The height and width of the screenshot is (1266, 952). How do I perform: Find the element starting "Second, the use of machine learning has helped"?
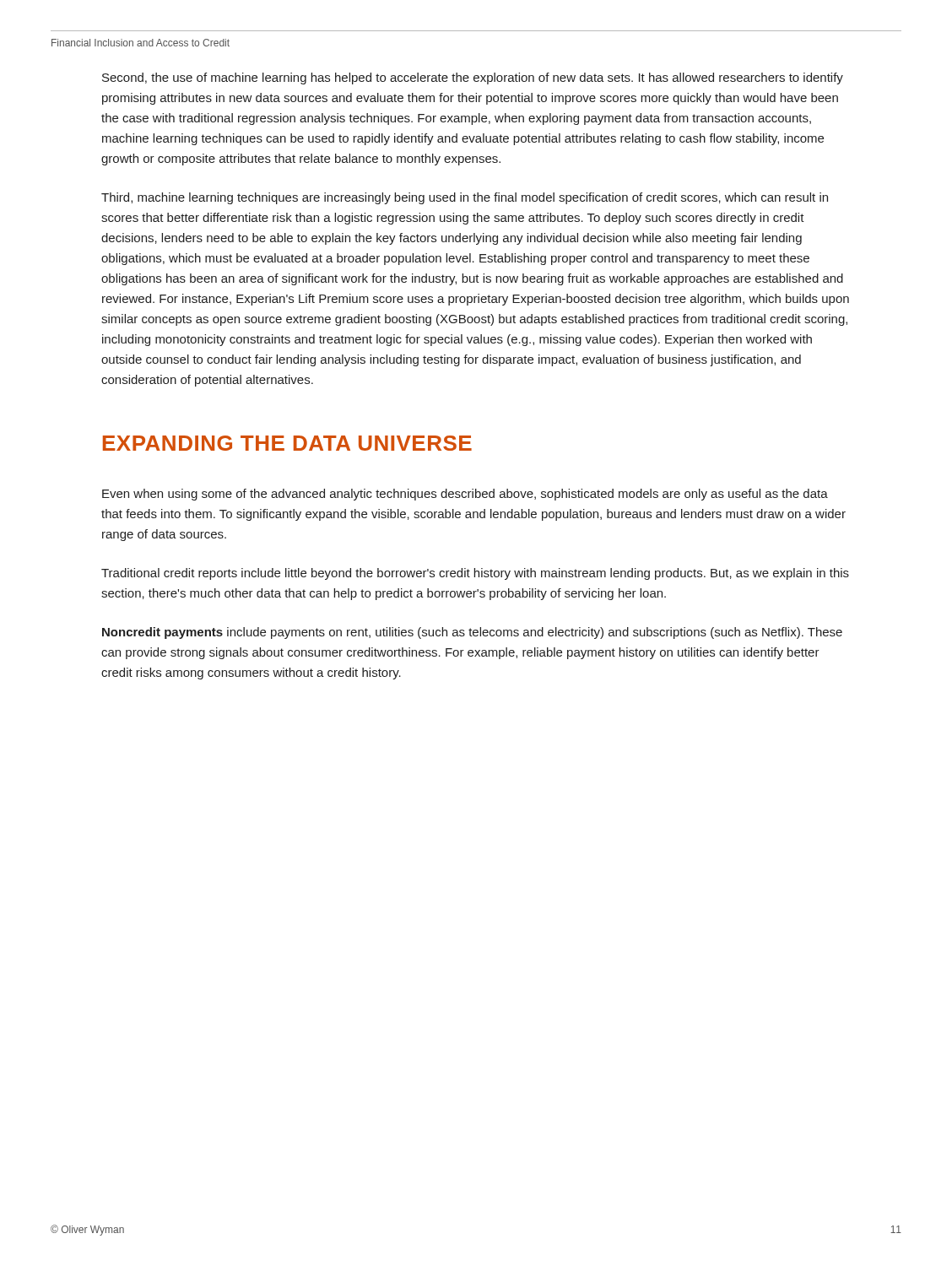point(472,118)
